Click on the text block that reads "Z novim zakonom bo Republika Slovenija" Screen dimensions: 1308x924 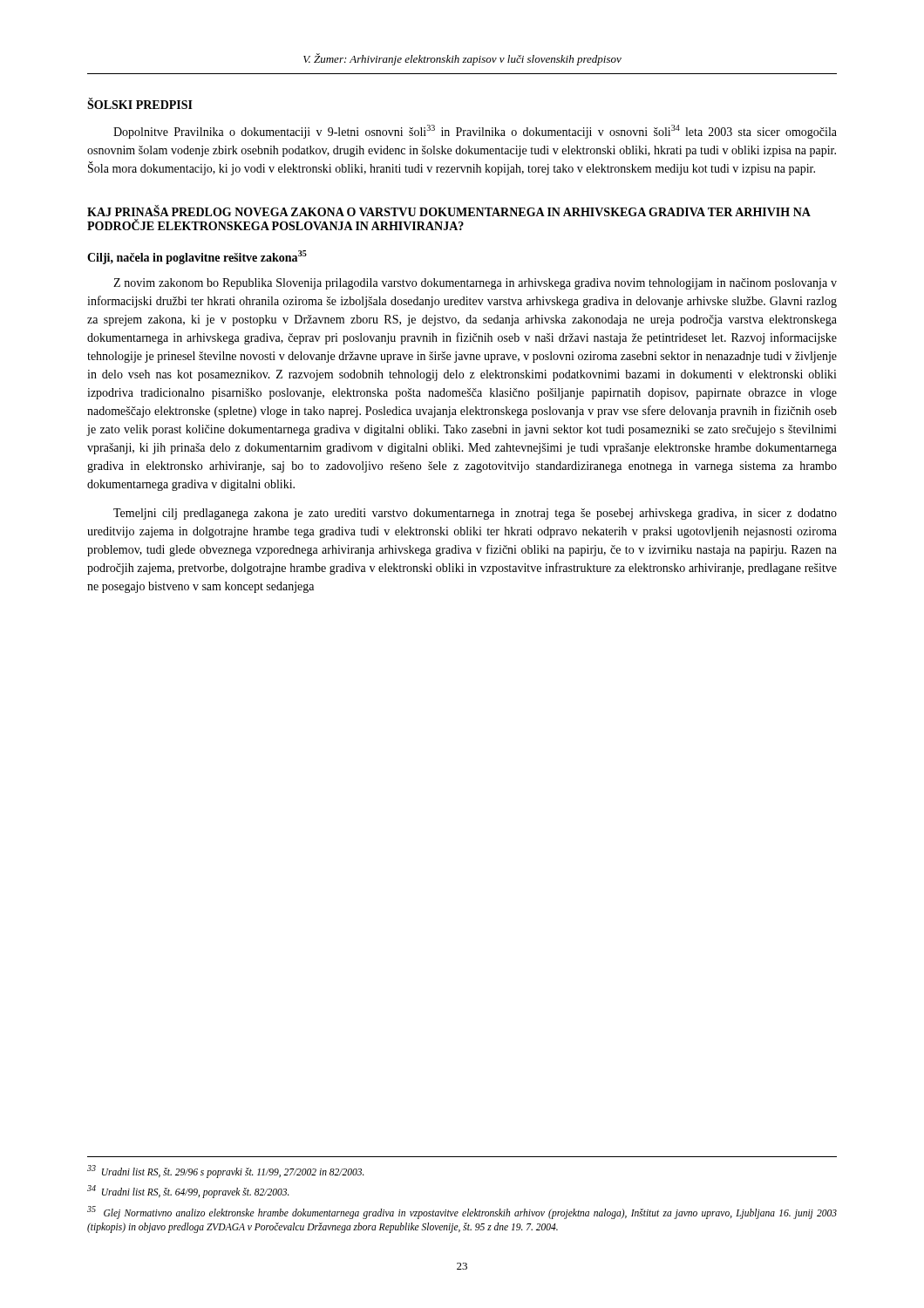click(462, 384)
